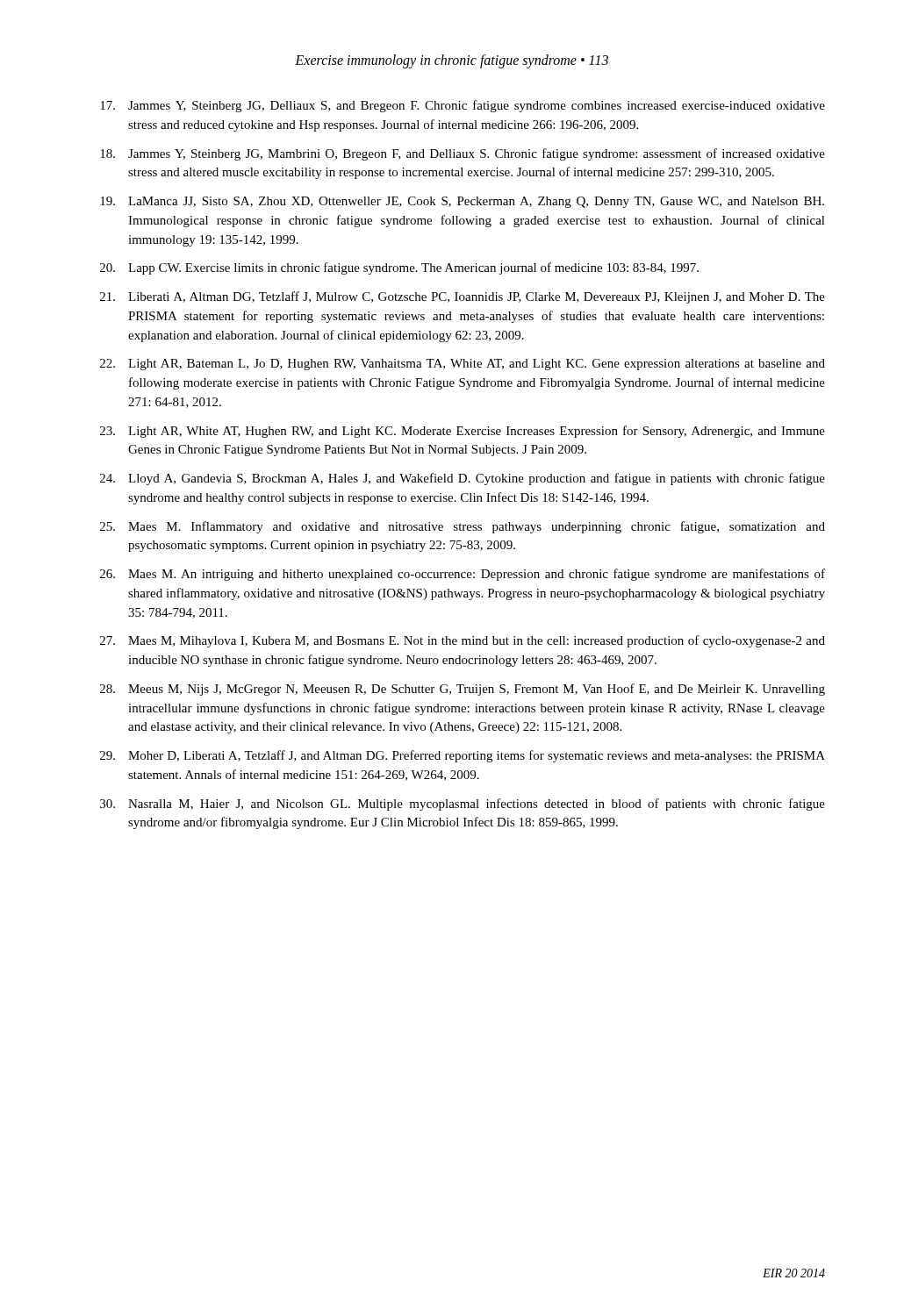Navigate to the text block starting "25. Maes M. Inflammatory and oxidative and"
The width and height of the screenshot is (904, 1316).
tap(452, 536)
